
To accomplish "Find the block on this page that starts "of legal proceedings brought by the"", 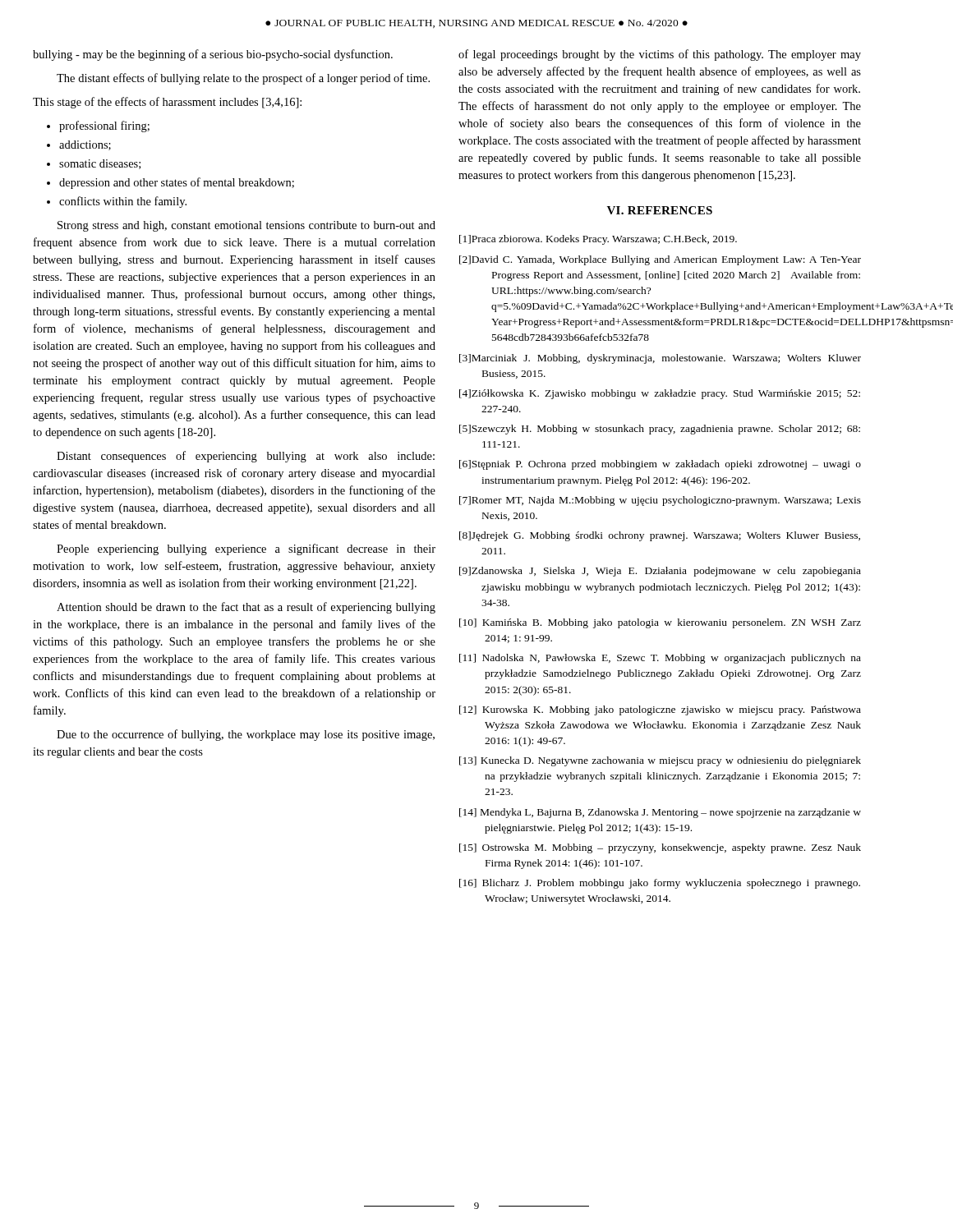I will 660,115.
